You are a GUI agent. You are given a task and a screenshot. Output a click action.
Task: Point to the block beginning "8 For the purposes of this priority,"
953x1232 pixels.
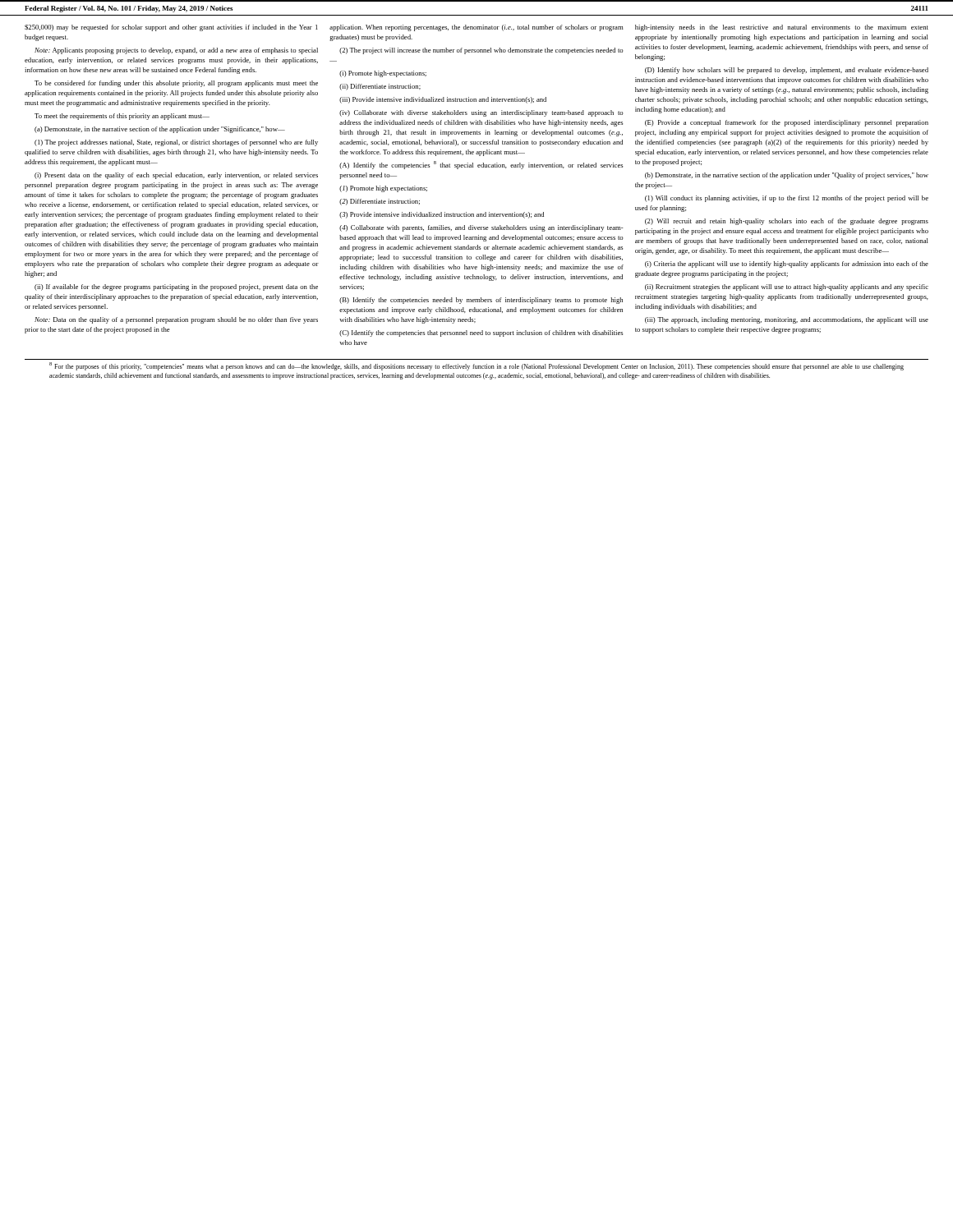coord(476,371)
